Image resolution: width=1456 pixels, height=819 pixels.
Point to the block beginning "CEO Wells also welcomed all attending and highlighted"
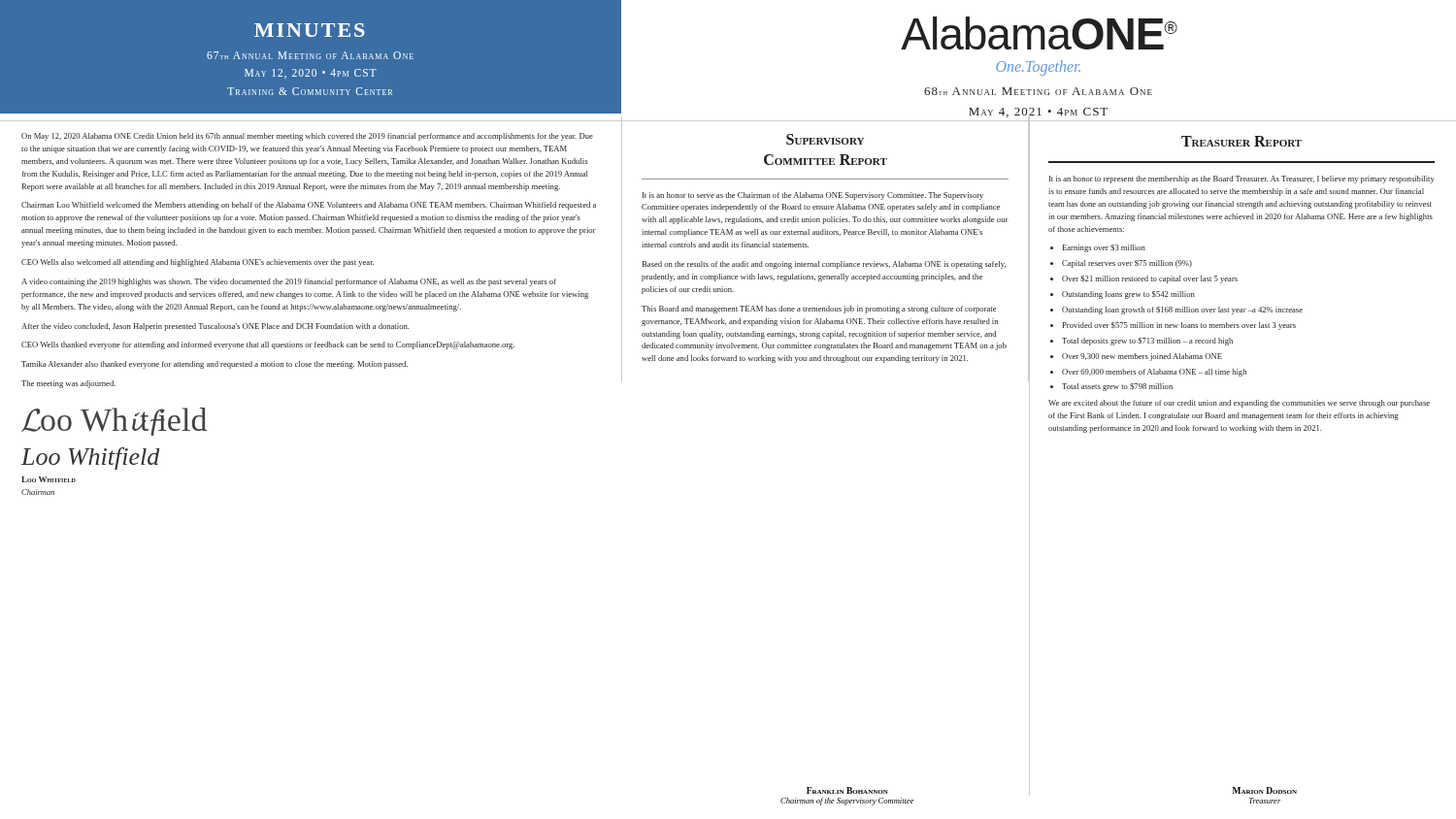(198, 262)
